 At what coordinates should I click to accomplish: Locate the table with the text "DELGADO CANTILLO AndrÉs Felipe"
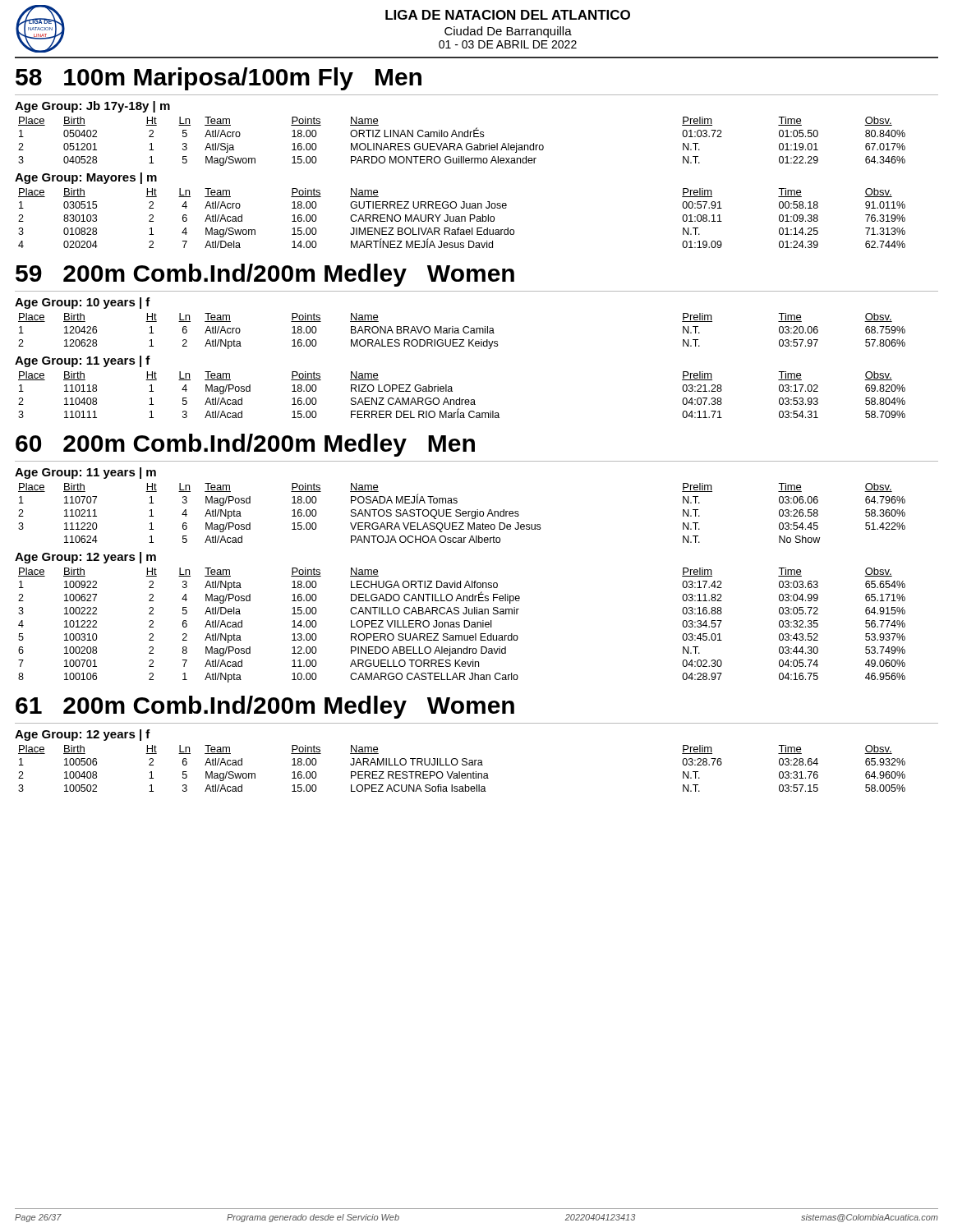(x=476, y=624)
